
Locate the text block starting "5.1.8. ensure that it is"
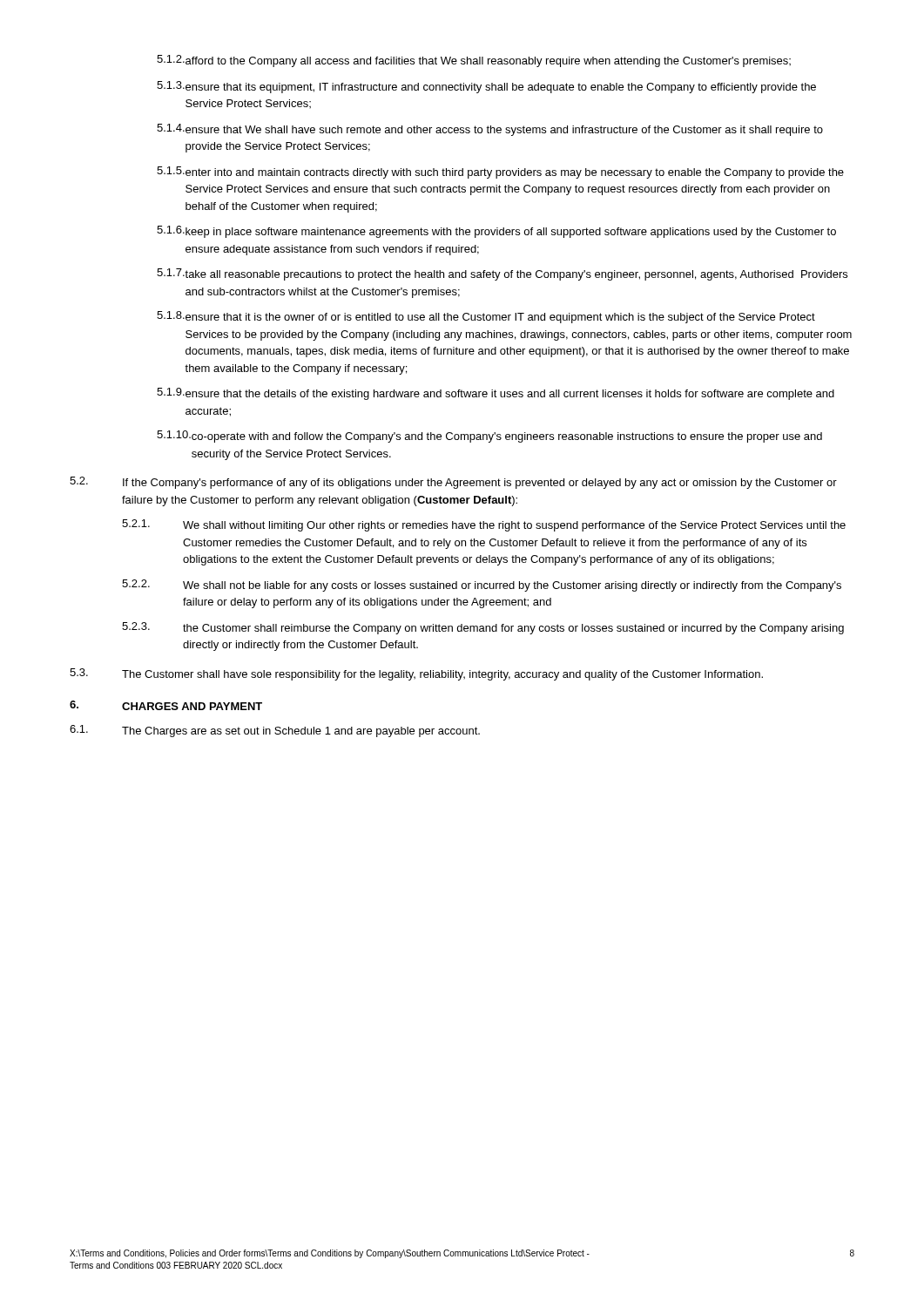point(462,342)
